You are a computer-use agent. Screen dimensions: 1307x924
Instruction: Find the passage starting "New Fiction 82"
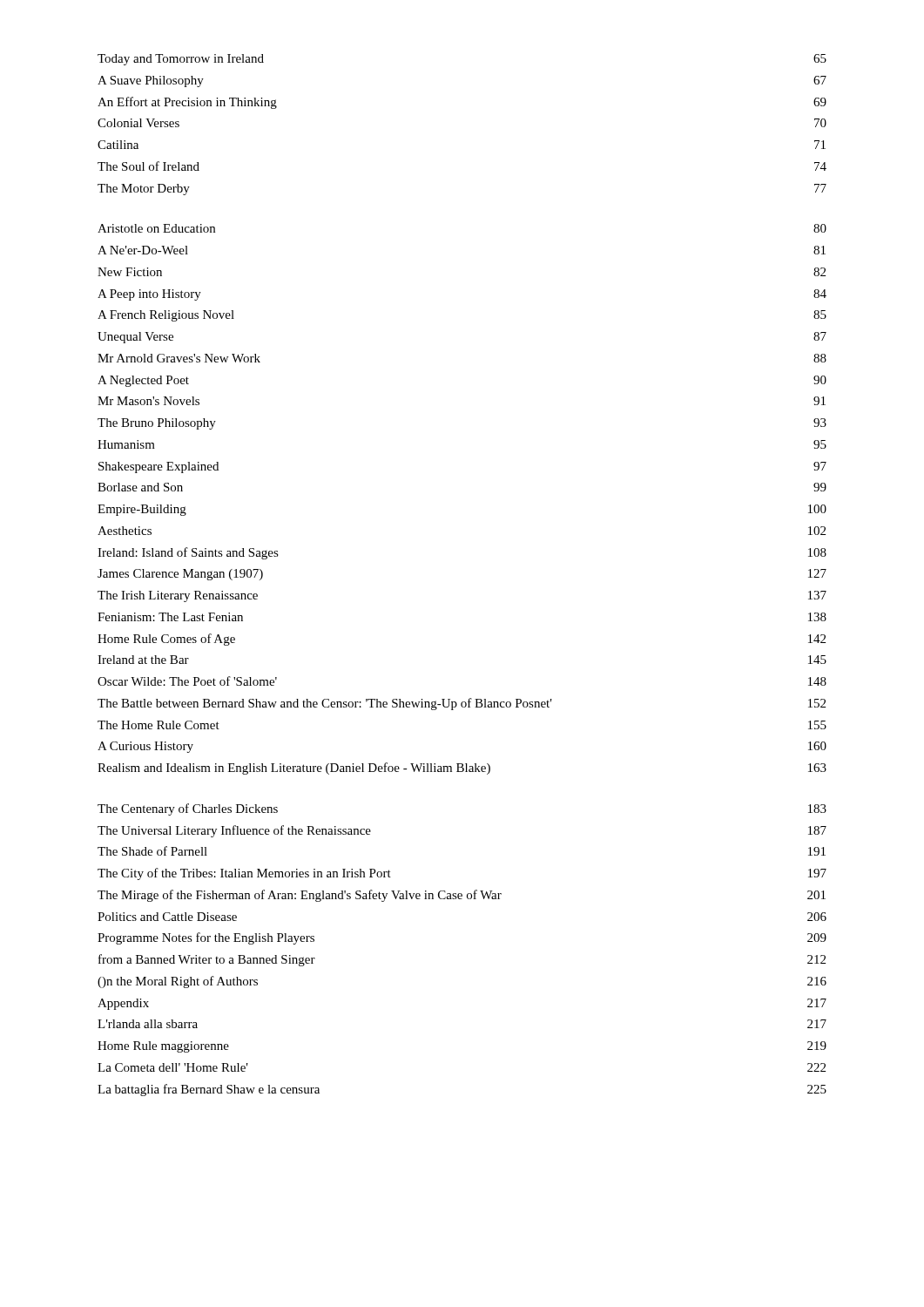point(128,272)
